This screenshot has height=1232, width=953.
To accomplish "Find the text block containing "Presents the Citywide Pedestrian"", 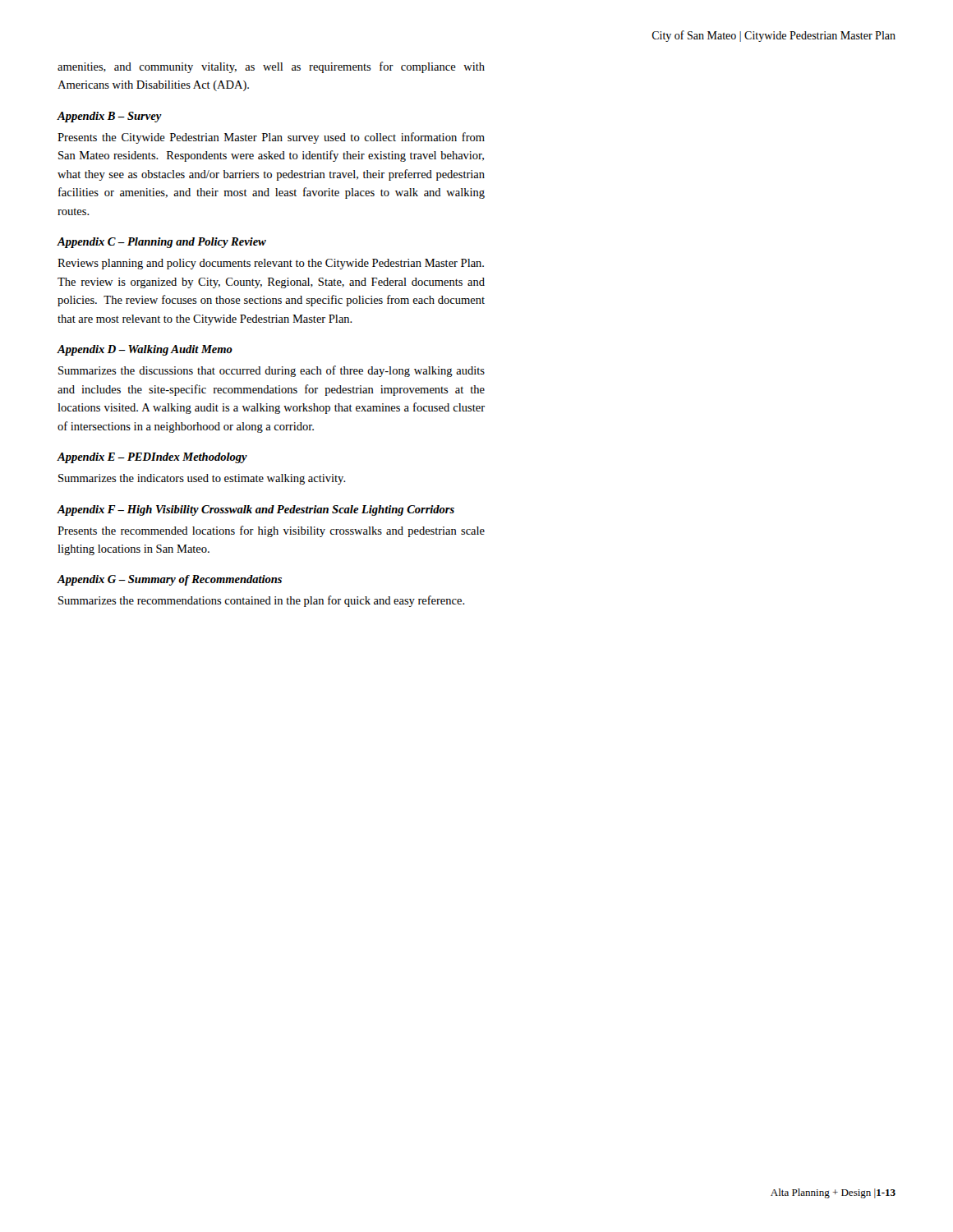I will point(271,174).
